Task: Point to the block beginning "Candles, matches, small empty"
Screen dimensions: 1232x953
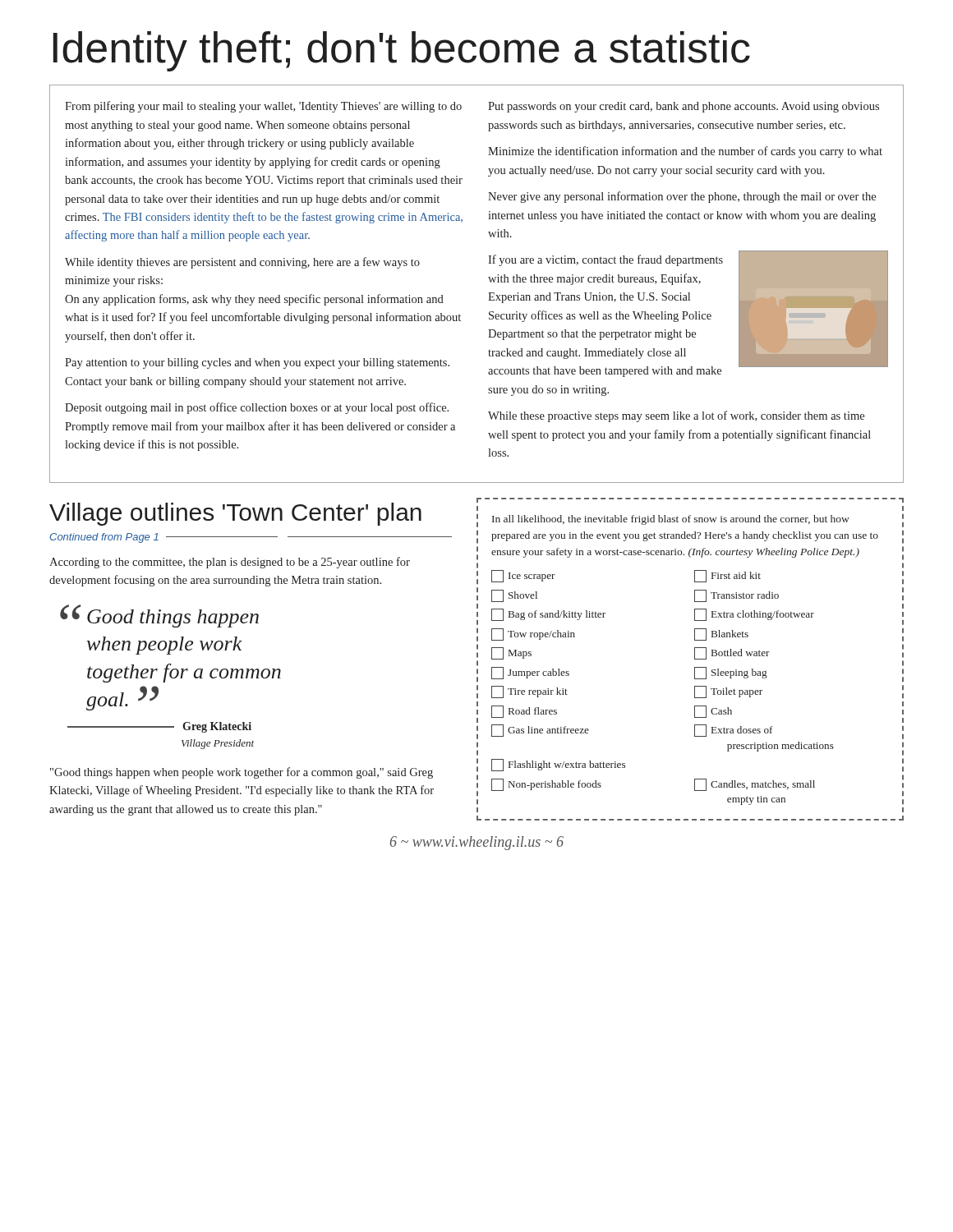Action: point(755,791)
